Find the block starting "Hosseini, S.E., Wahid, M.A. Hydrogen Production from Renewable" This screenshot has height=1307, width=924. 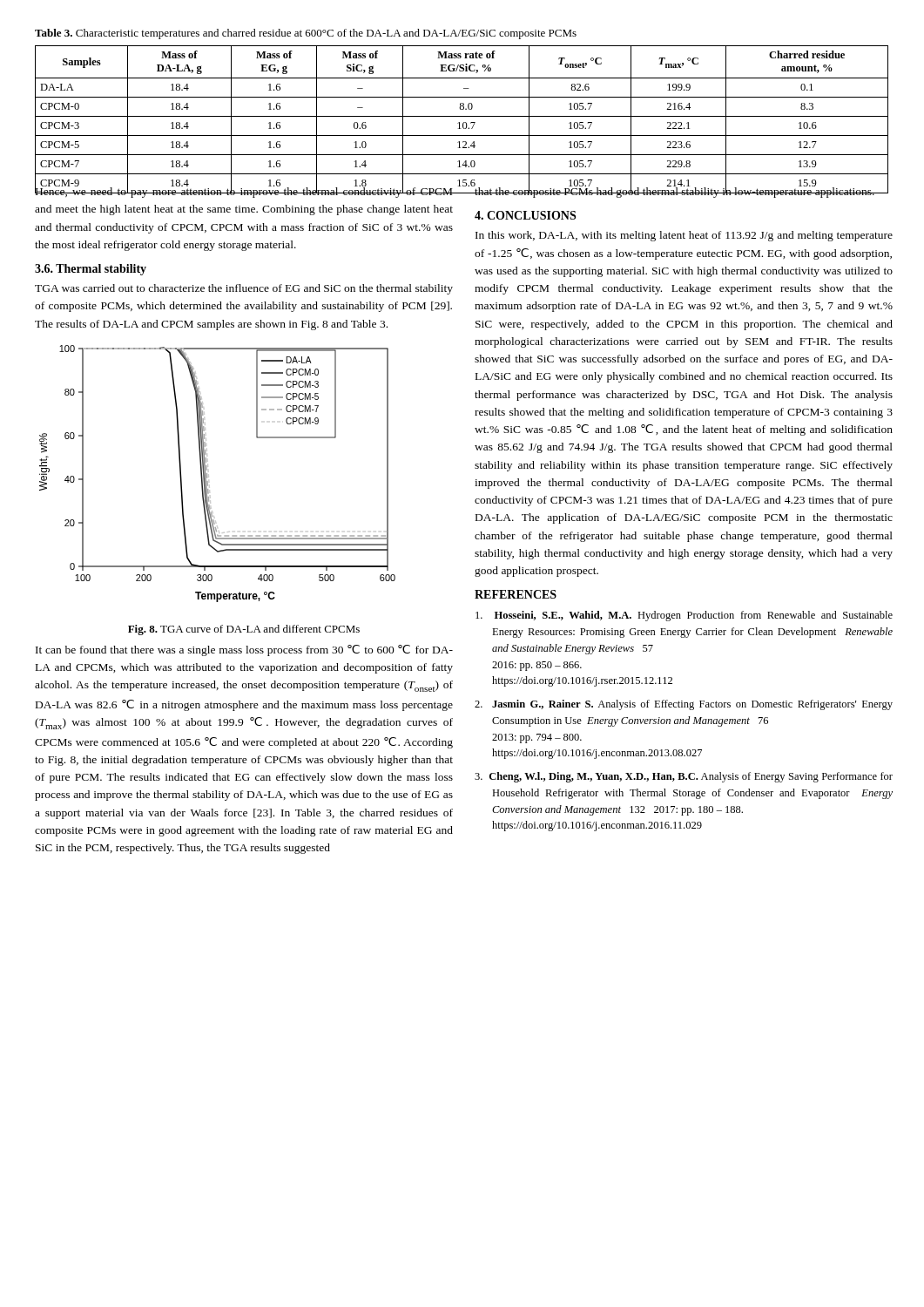pos(684,648)
